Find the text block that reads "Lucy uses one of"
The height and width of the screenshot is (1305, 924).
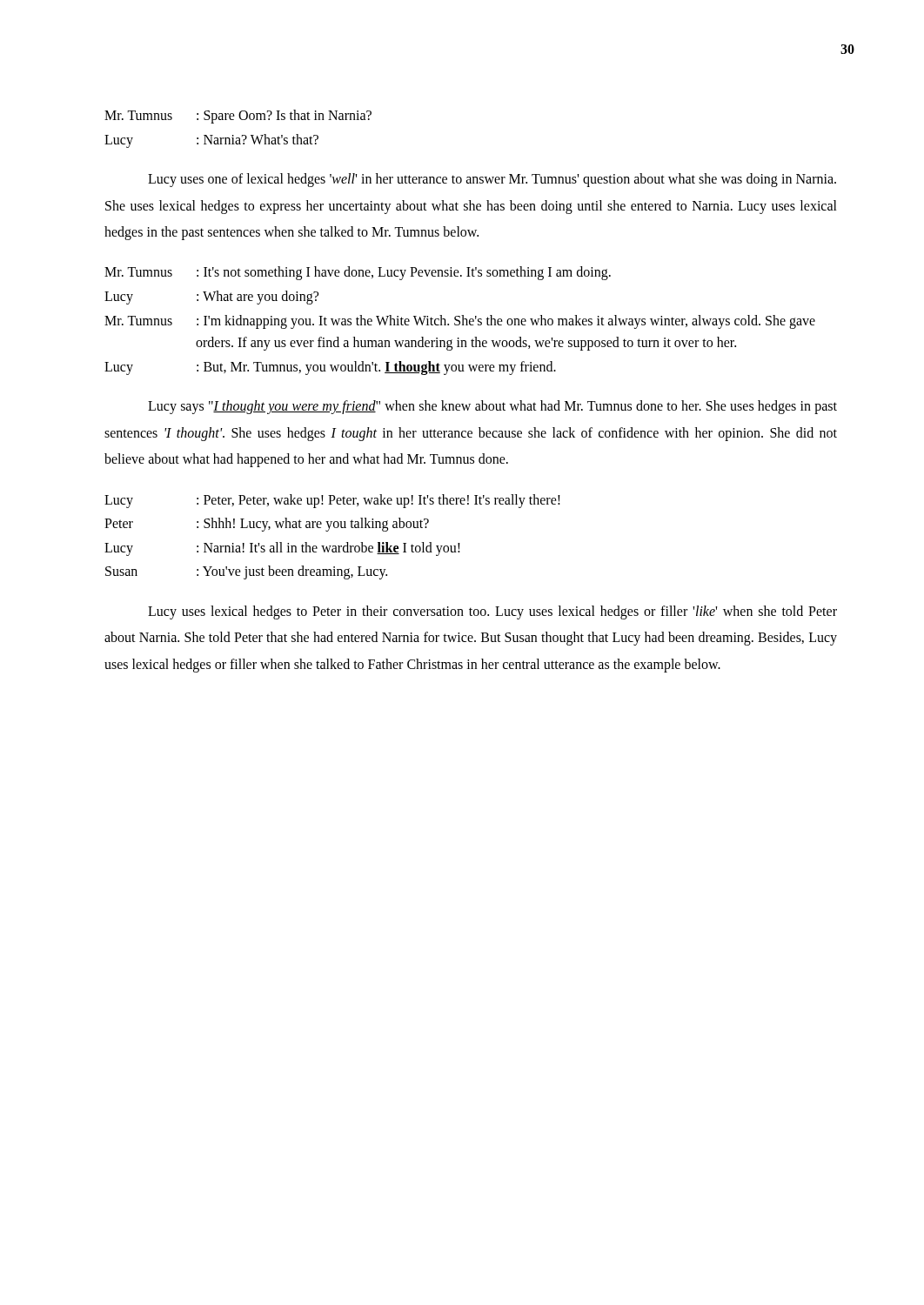pyautogui.click(x=471, y=205)
